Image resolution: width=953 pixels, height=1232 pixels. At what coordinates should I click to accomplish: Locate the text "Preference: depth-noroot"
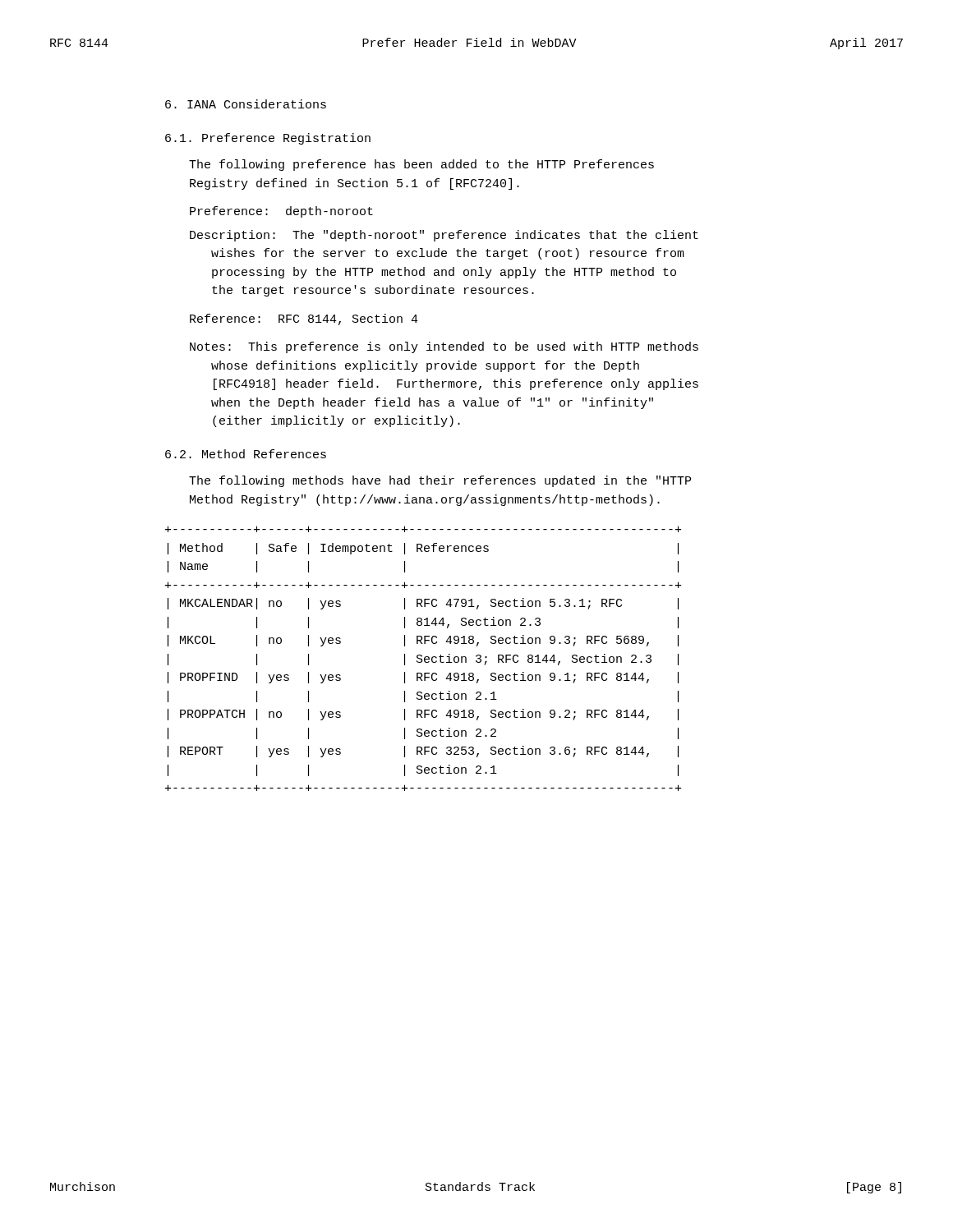coord(281,212)
